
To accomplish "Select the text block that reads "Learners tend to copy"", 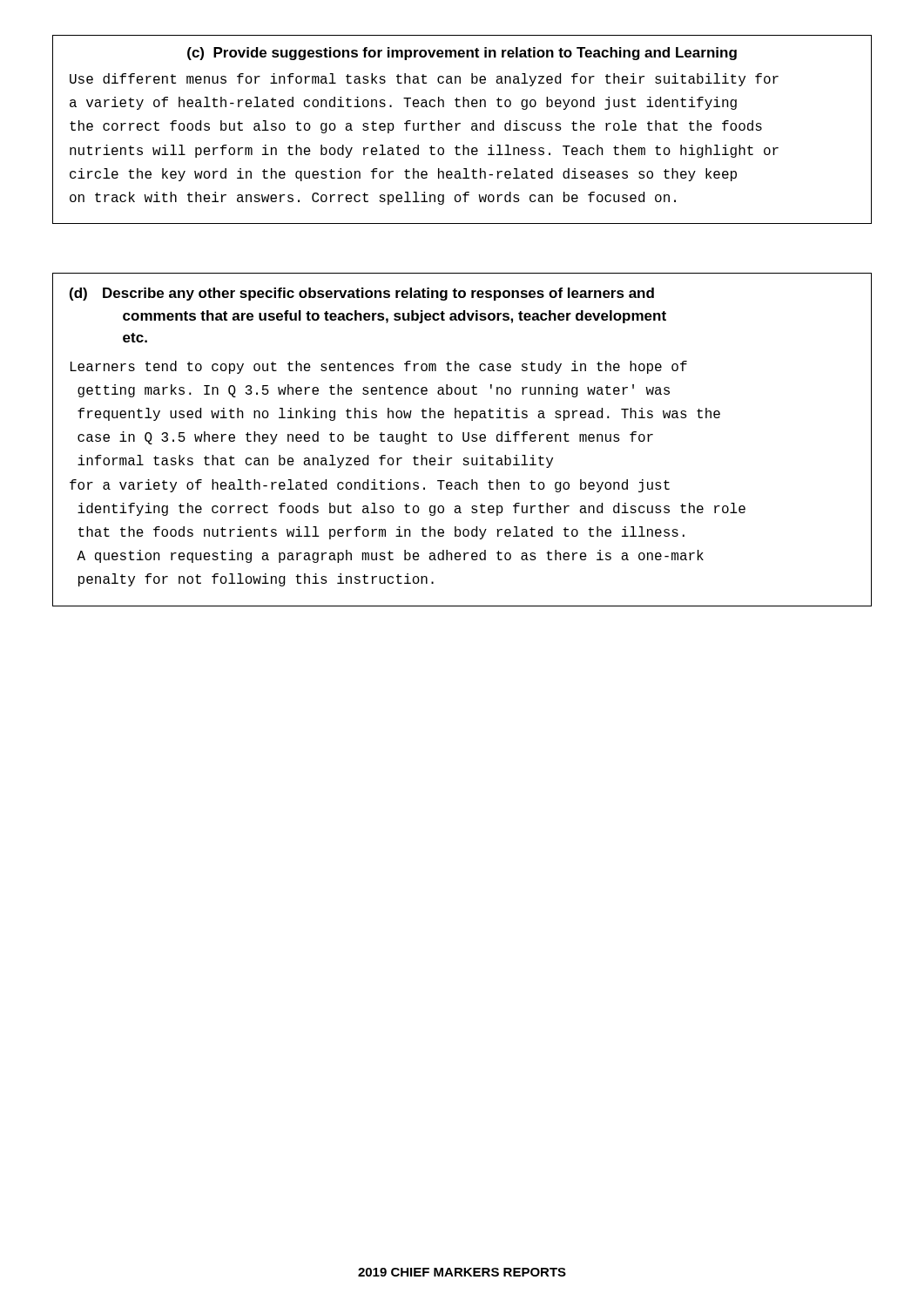I will 407,474.
